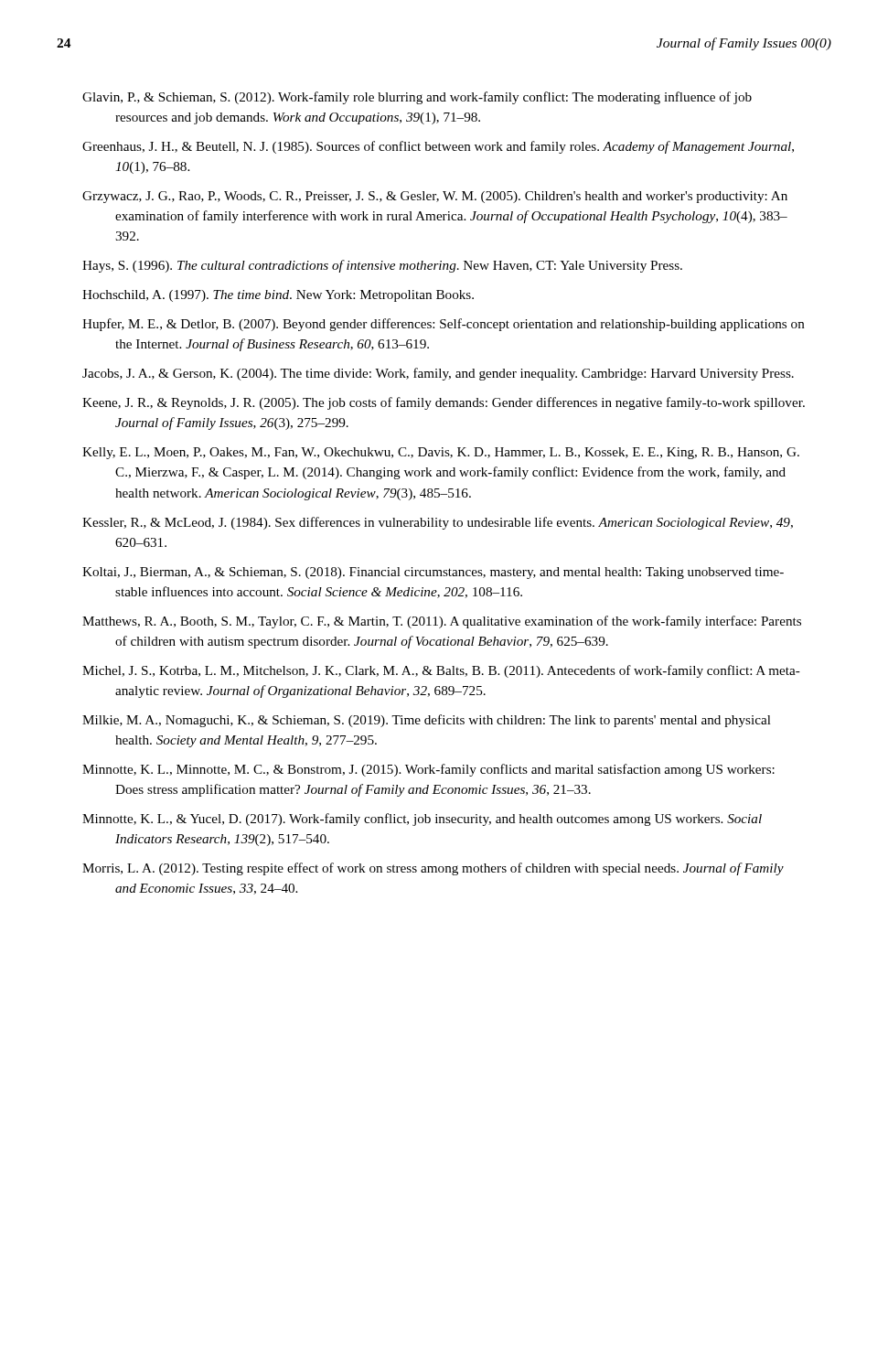Locate the element starting "Morris, L. A."
The height and width of the screenshot is (1372, 888).
[x=433, y=878]
